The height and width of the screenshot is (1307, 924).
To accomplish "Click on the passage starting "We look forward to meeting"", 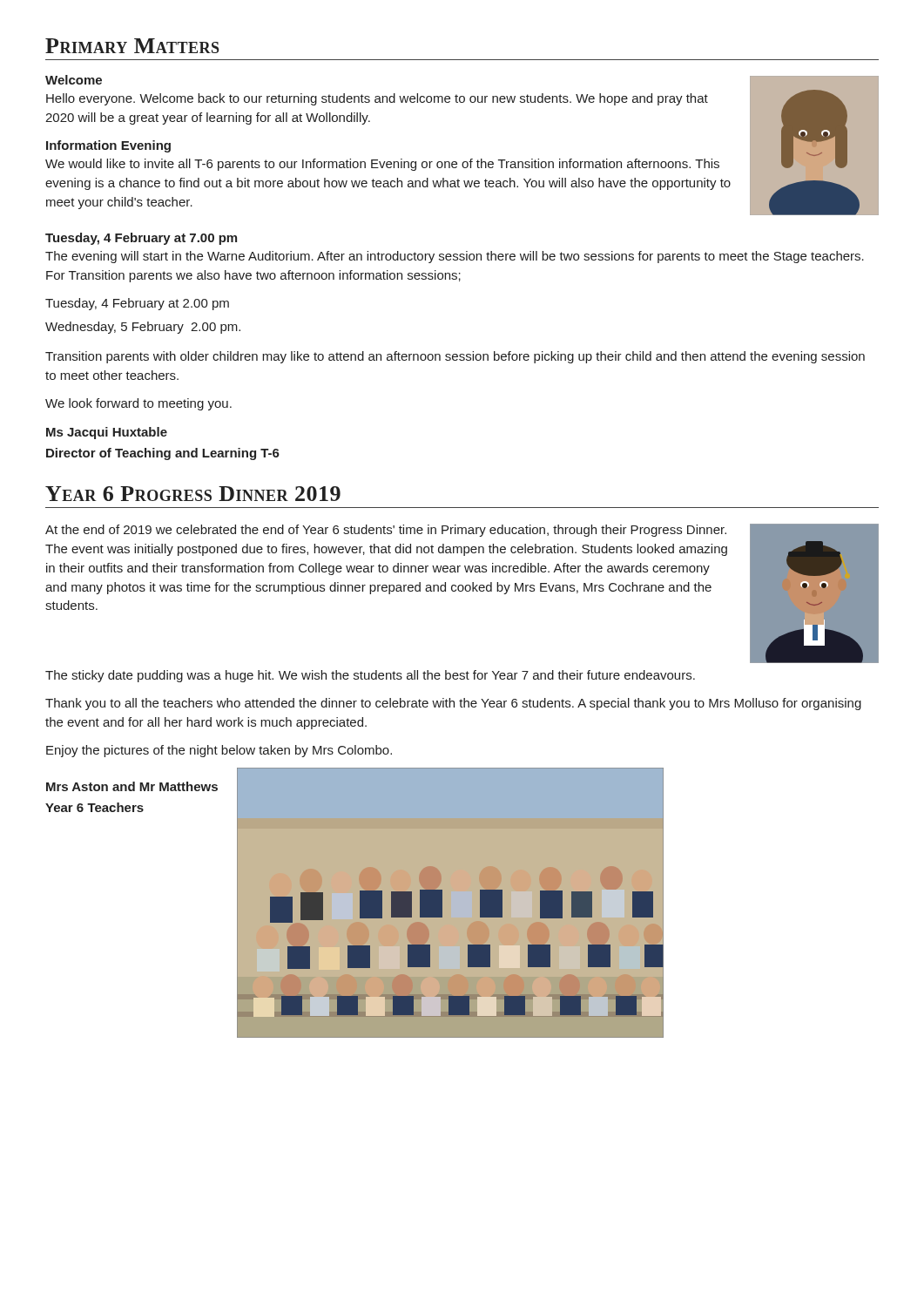I will point(138,404).
